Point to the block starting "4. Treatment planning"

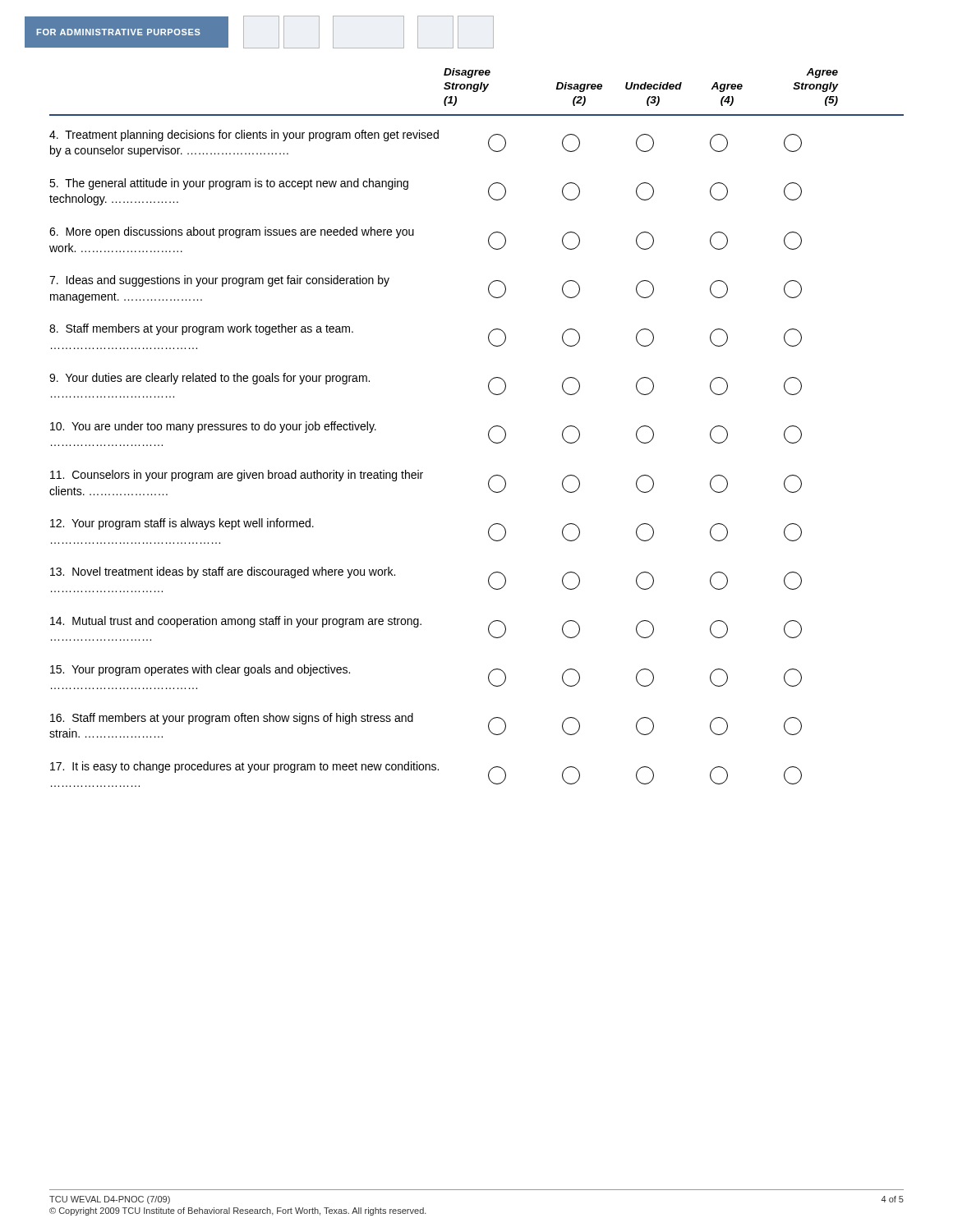[x=476, y=143]
